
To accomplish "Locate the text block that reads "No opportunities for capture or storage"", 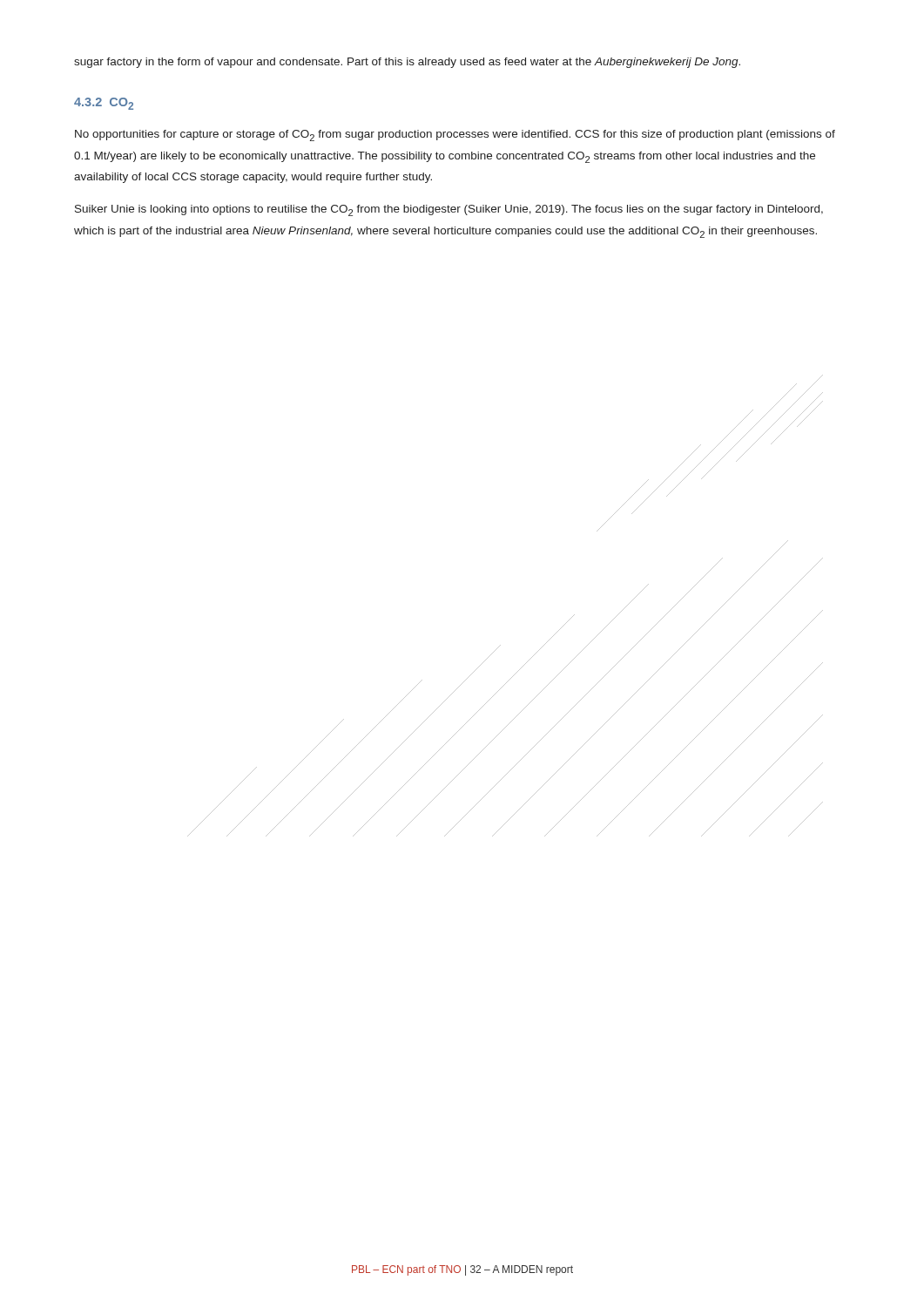I will pos(454,155).
